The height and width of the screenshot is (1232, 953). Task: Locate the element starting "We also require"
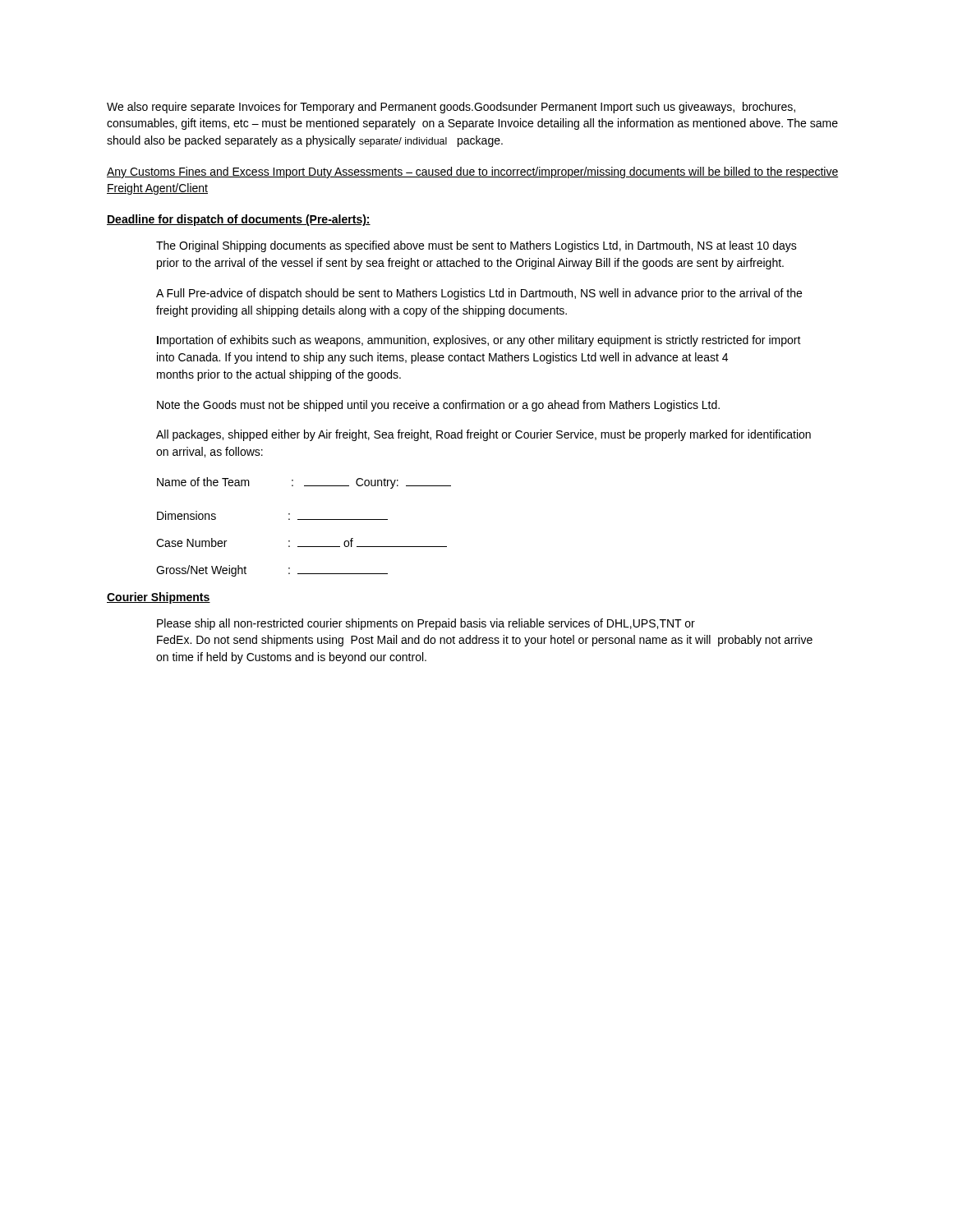point(472,123)
